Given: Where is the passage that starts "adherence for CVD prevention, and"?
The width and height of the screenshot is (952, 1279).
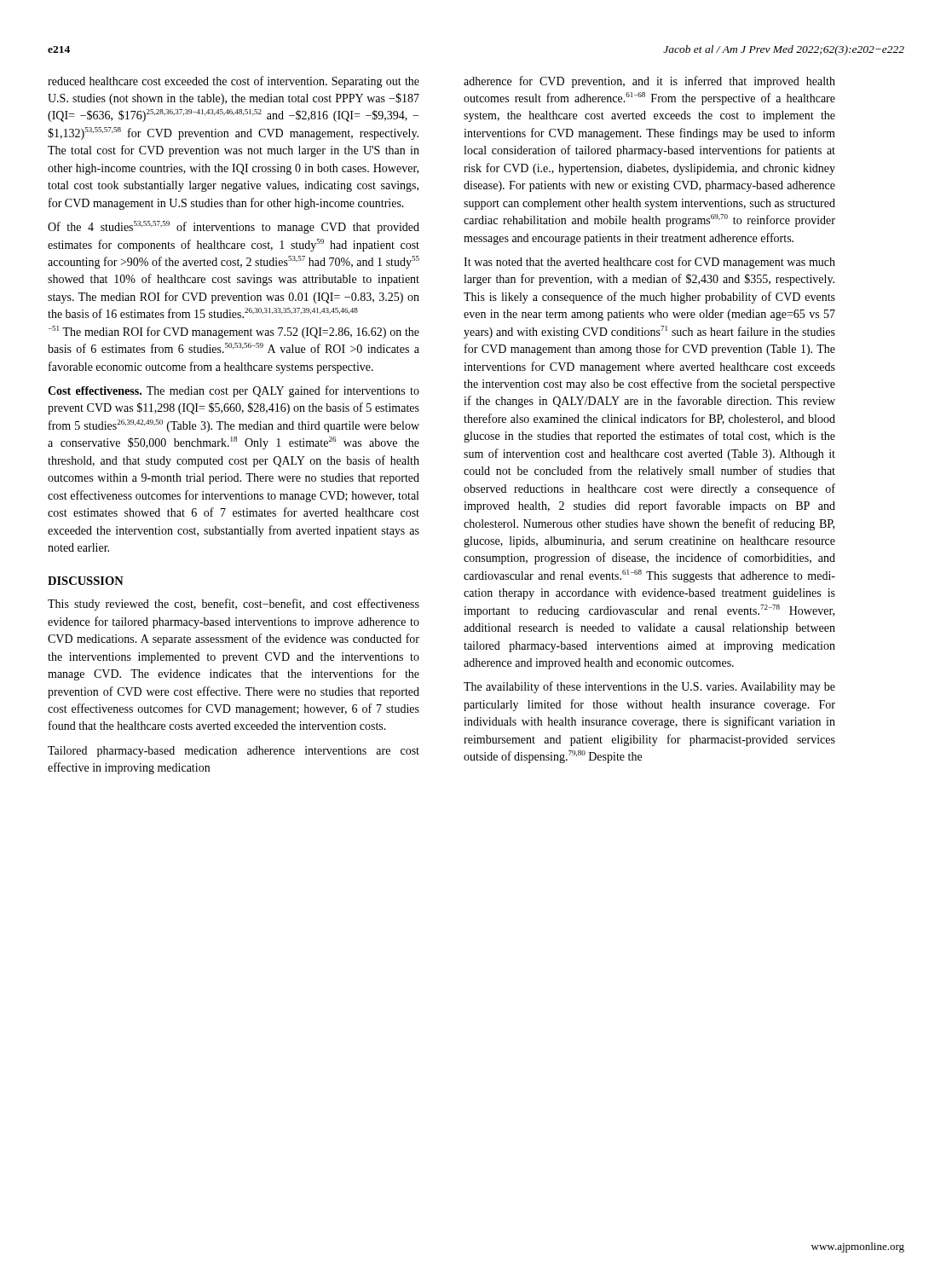Looking at the screenshot, I should point(649,160).
